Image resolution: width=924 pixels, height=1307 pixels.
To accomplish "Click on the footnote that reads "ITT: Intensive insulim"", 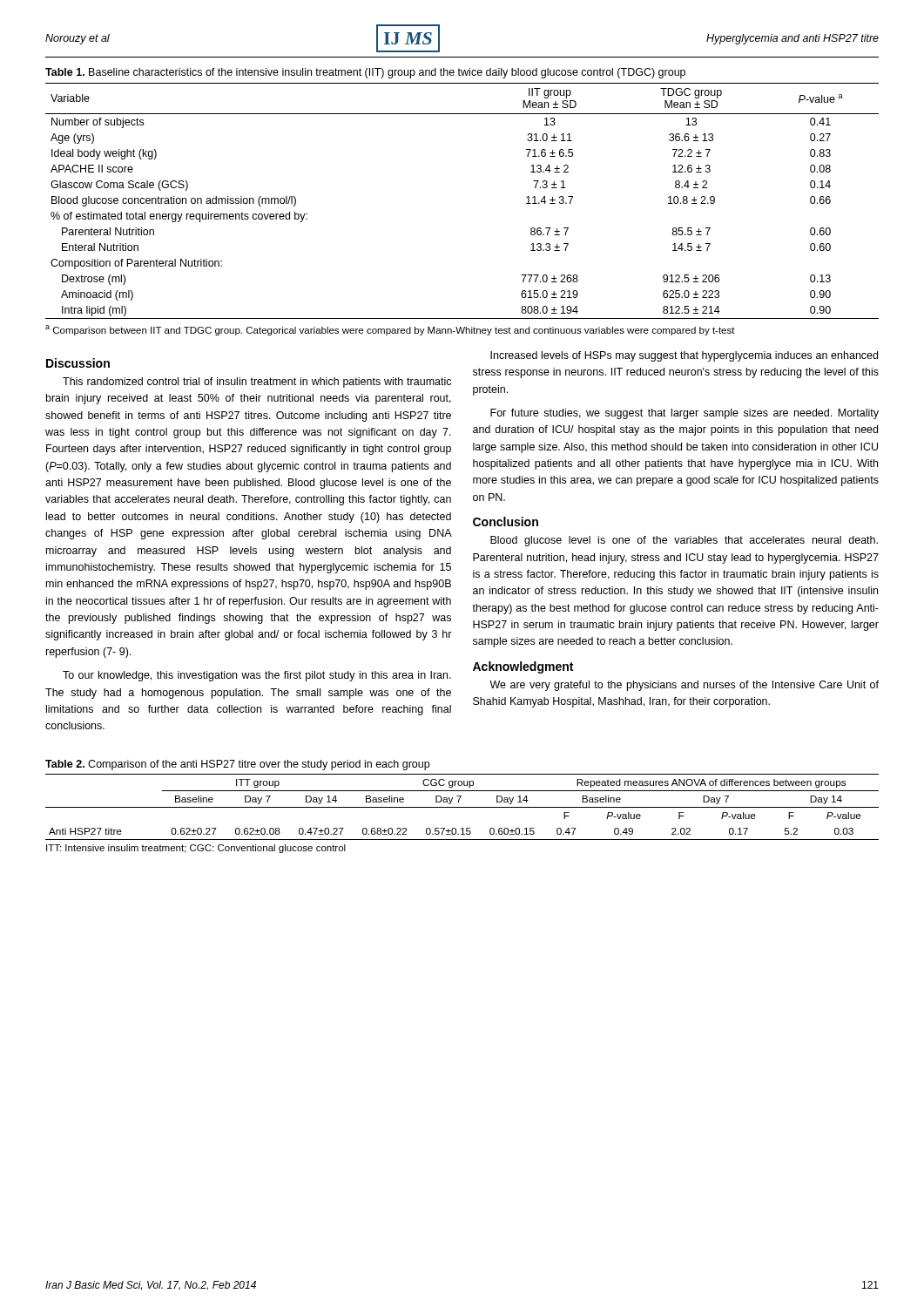I will click(x=196, y=848).
